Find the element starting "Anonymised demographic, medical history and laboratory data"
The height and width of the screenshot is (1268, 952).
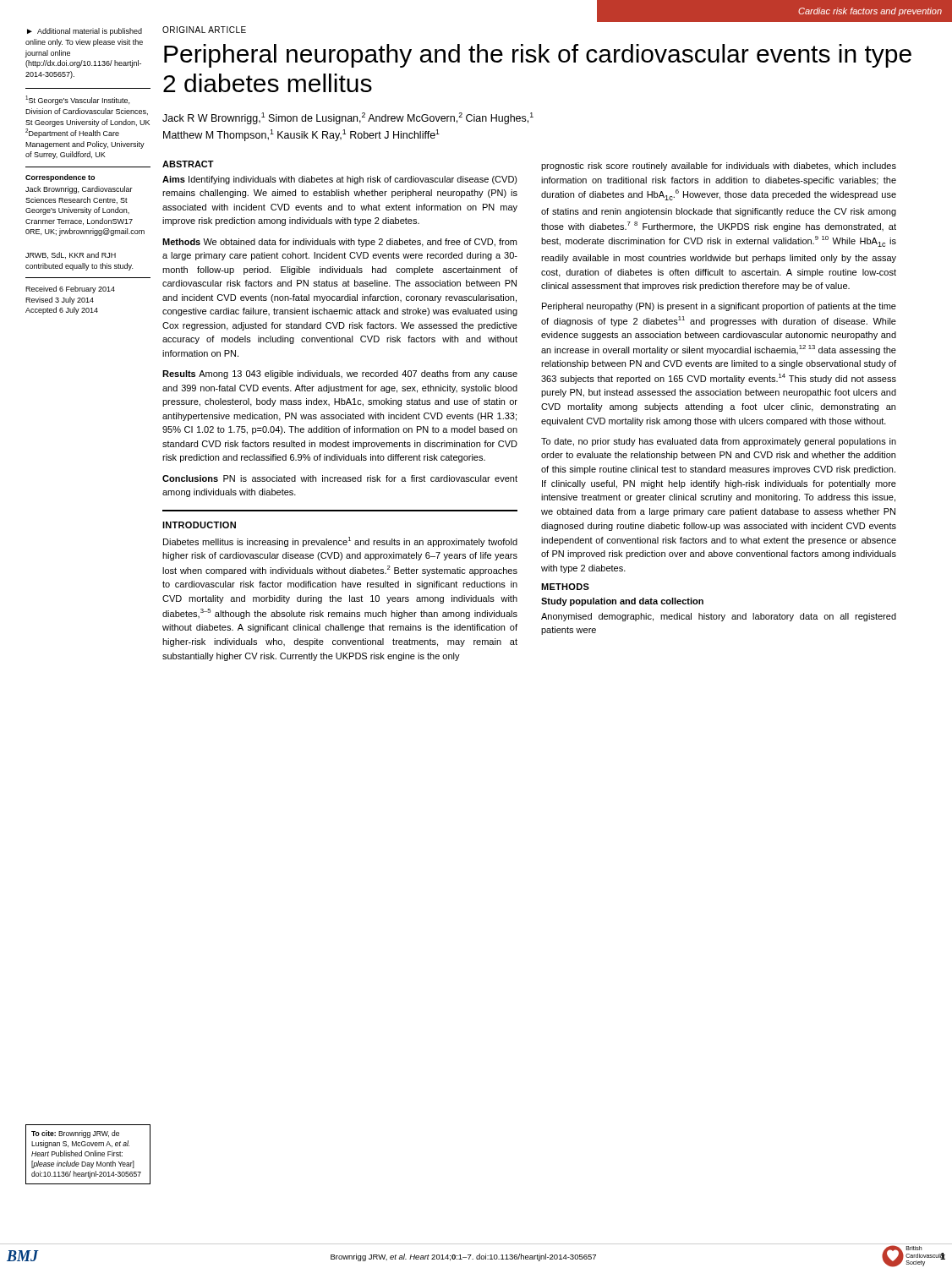pos(719,623)
